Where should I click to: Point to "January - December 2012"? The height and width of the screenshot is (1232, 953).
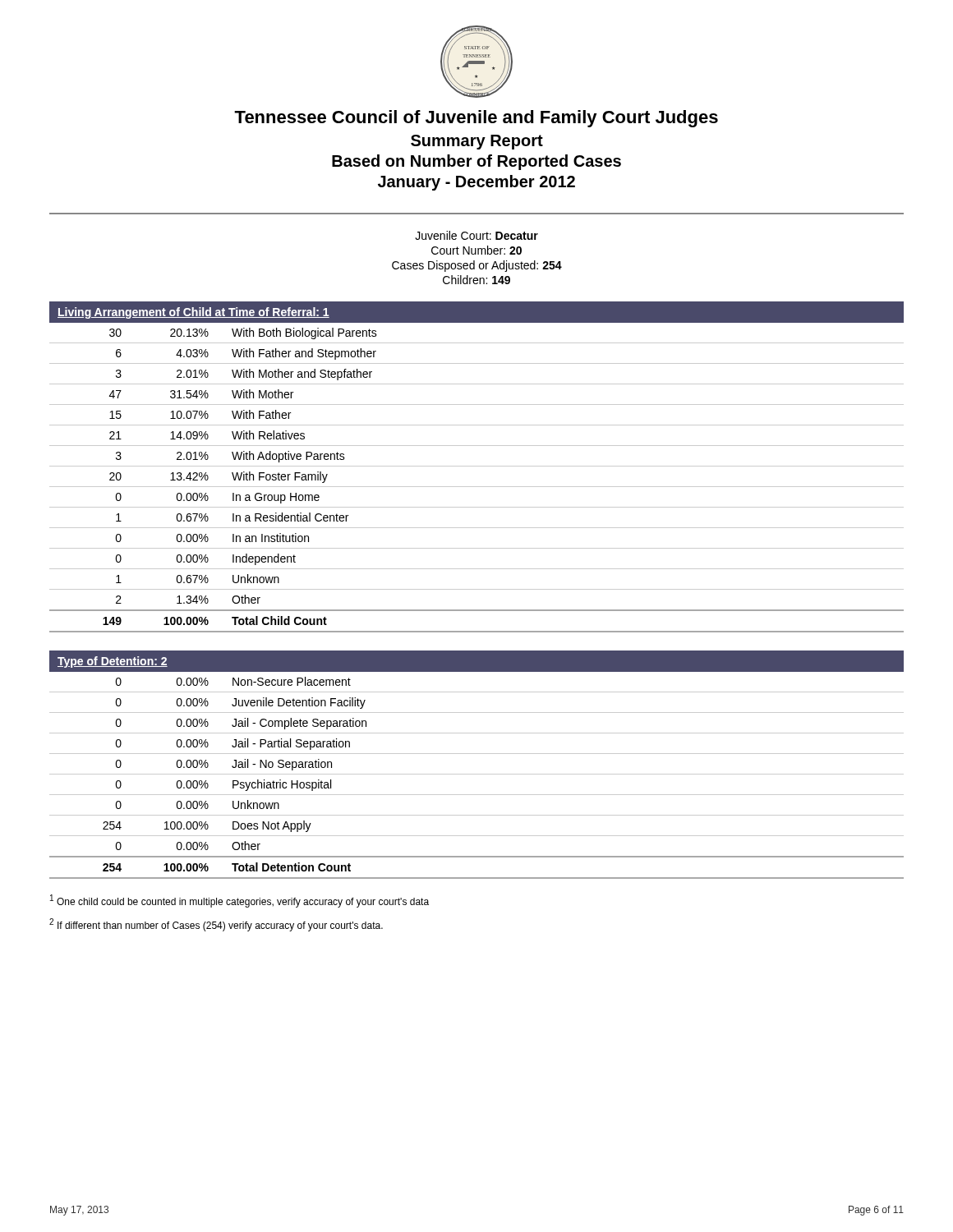pos(476,182)
